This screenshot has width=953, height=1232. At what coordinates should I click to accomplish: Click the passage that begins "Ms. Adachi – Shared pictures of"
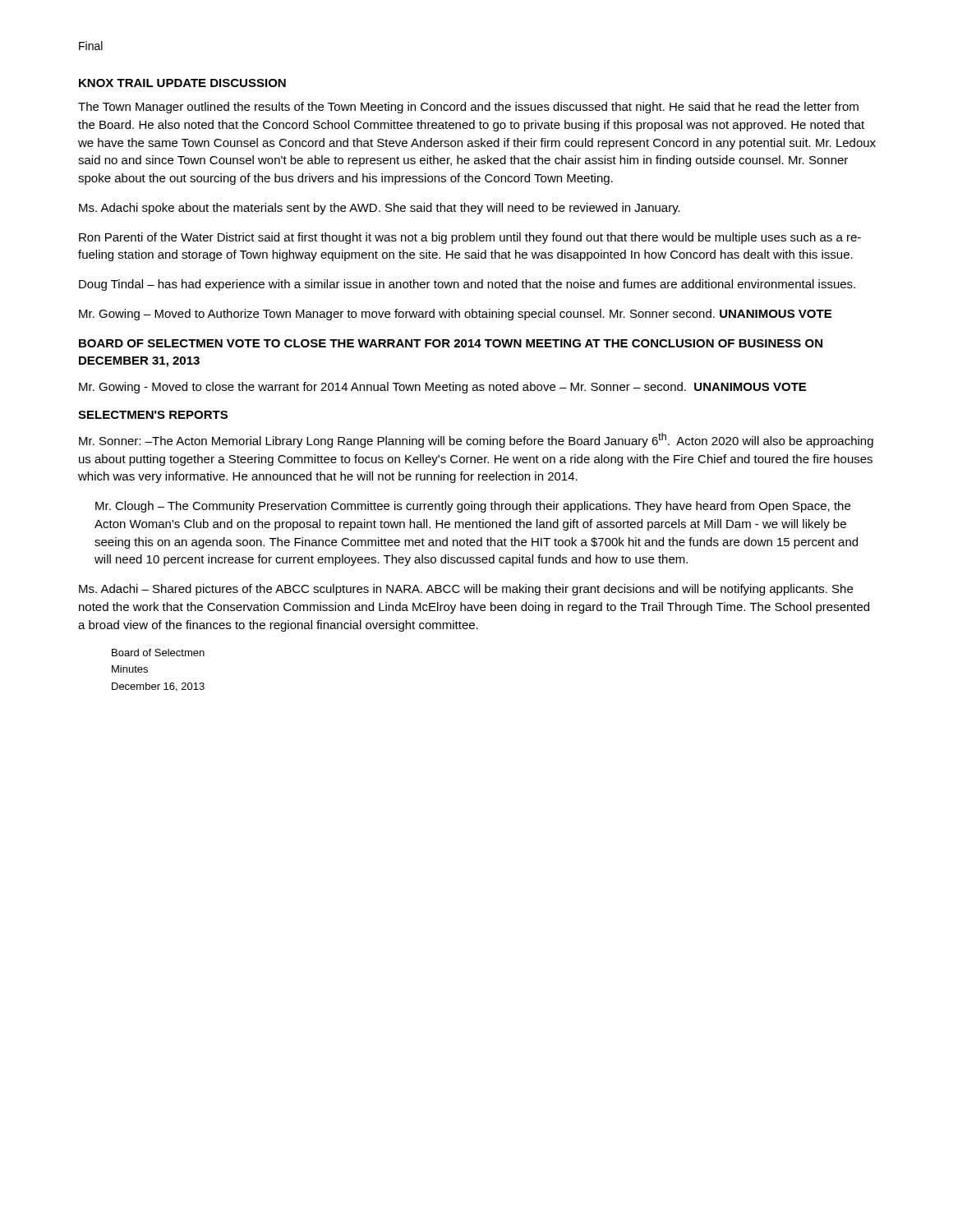pyautogui.click(x=474, y=606)
